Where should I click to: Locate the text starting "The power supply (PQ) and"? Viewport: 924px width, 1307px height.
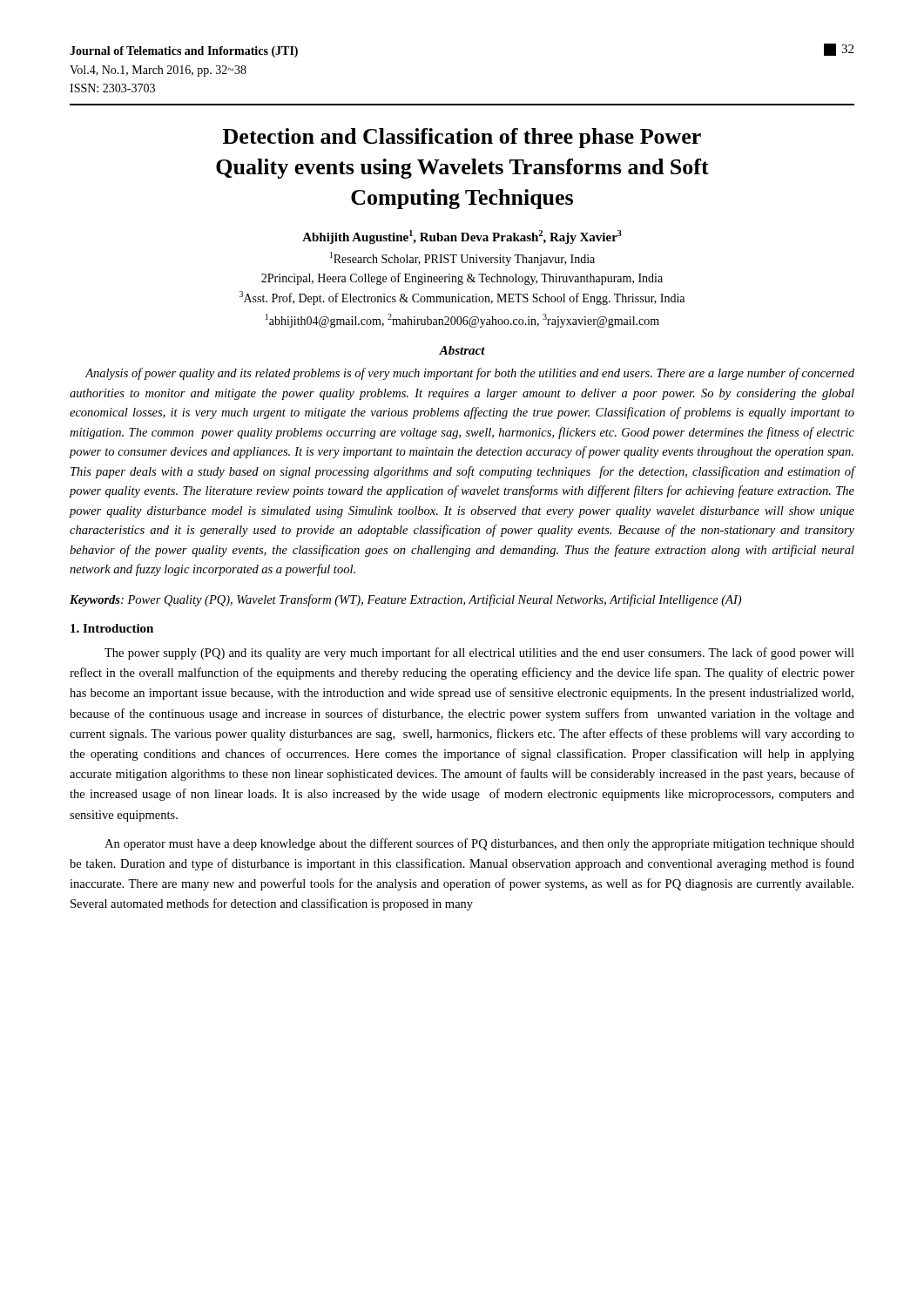[x=462, y=779]
